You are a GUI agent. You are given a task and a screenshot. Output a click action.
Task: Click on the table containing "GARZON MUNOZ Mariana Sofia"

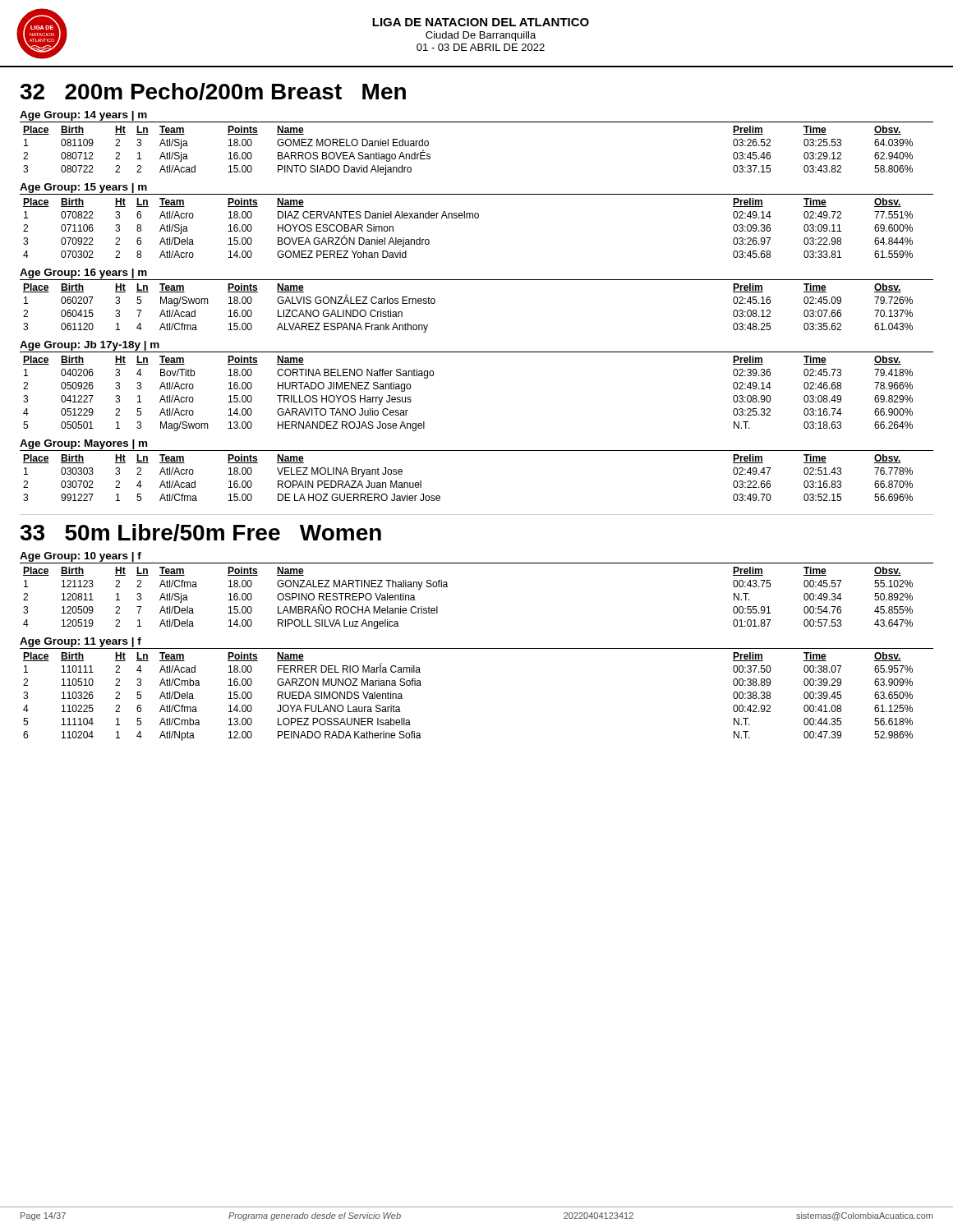click(x=476, y=696)
